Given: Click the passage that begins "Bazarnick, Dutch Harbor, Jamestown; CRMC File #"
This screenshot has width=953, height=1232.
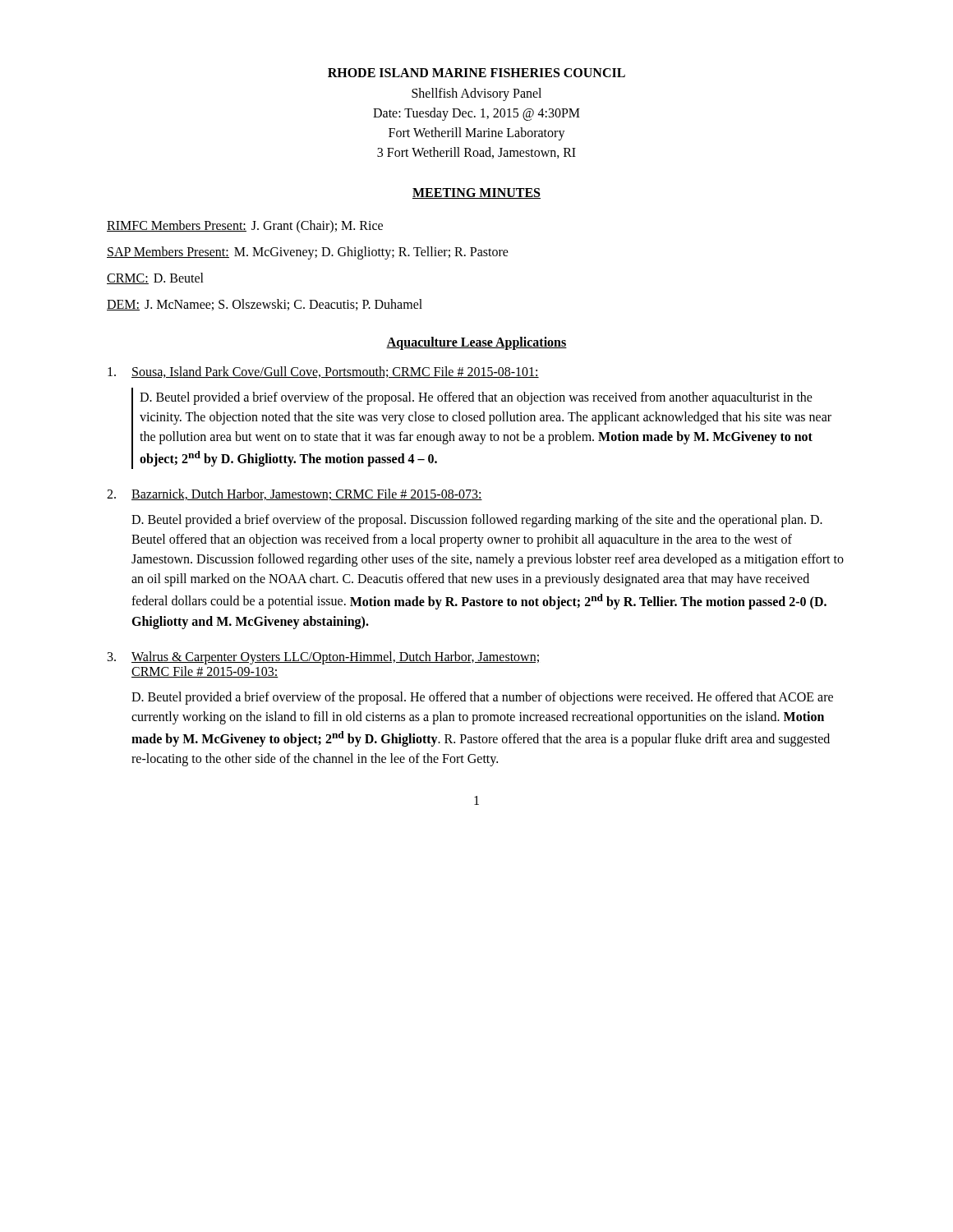Looking at the screenshot, I should coord(307,494).
